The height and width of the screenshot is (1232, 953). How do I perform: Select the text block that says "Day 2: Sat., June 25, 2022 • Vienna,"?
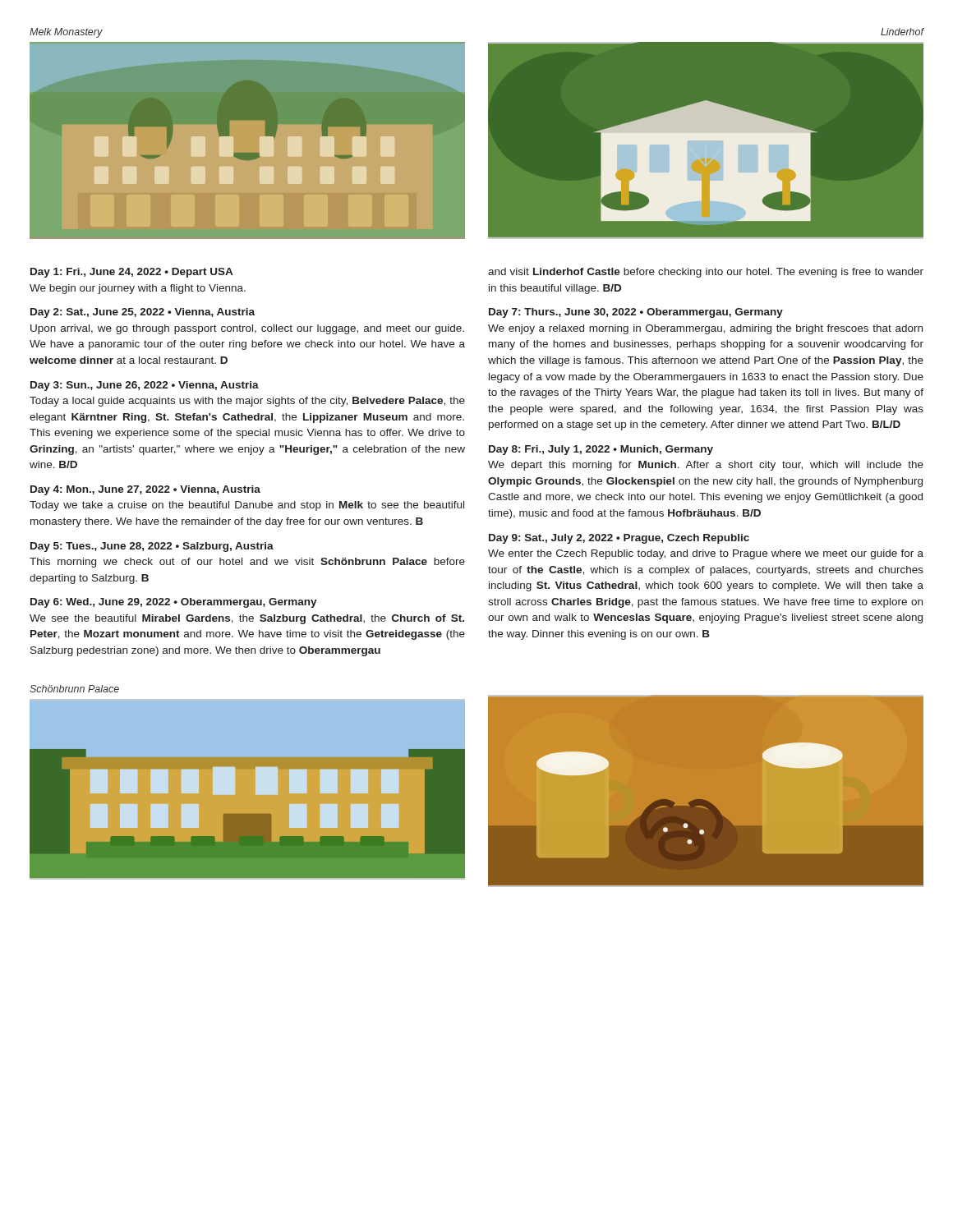point(247,336)
